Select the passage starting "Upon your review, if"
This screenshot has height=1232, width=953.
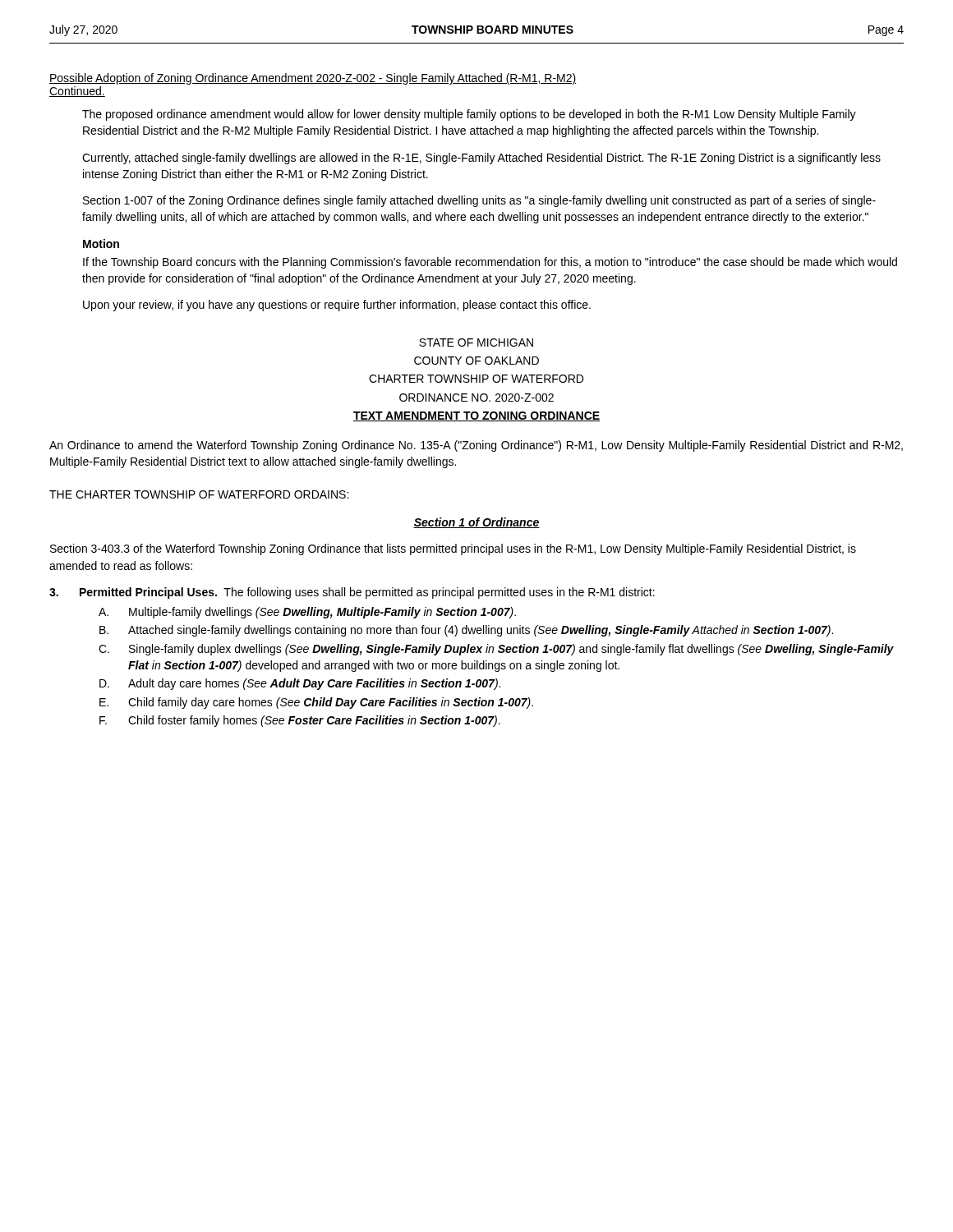[x=337, y=305]
